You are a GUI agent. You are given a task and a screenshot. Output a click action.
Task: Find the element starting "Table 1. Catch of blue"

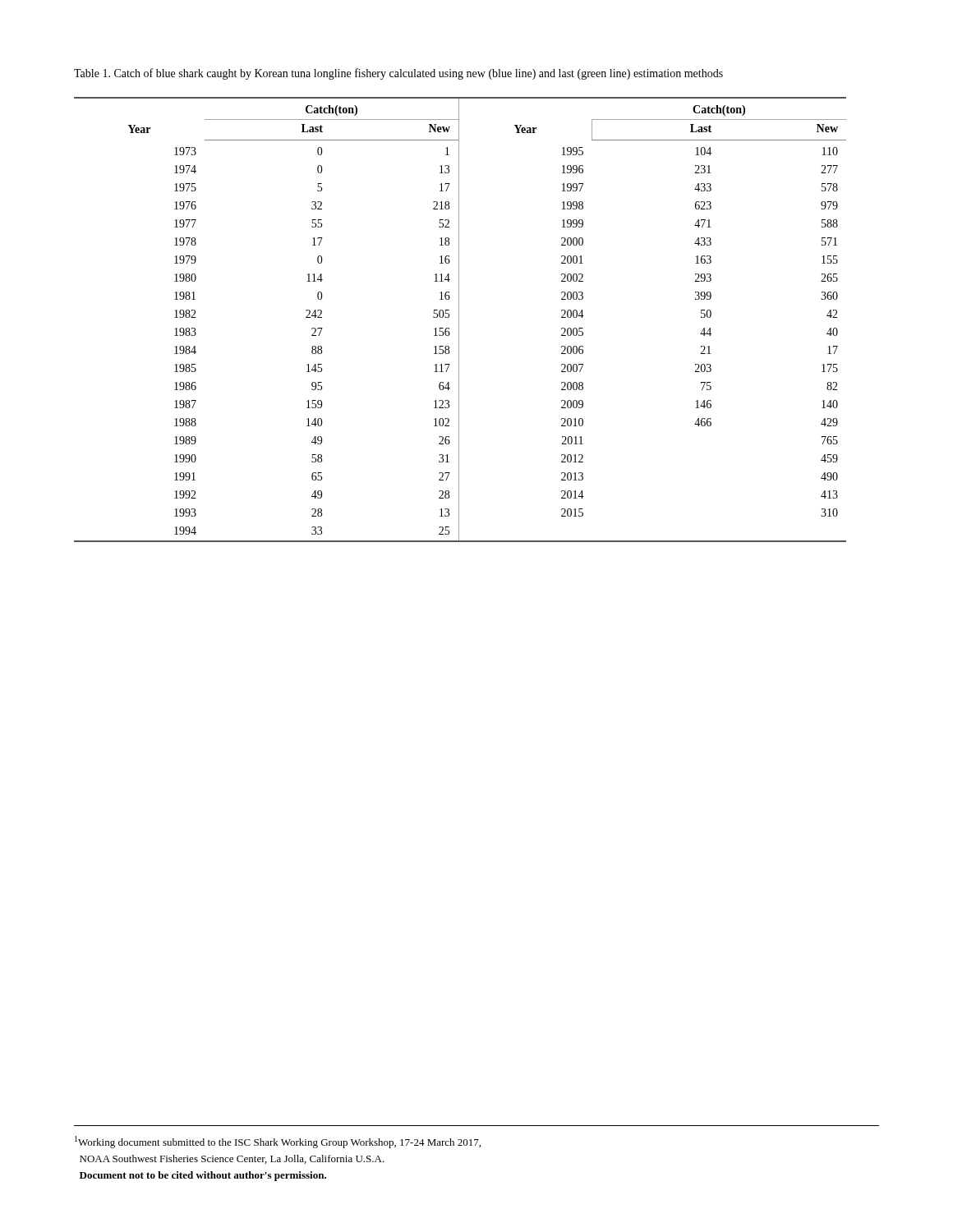coord(399,74)
